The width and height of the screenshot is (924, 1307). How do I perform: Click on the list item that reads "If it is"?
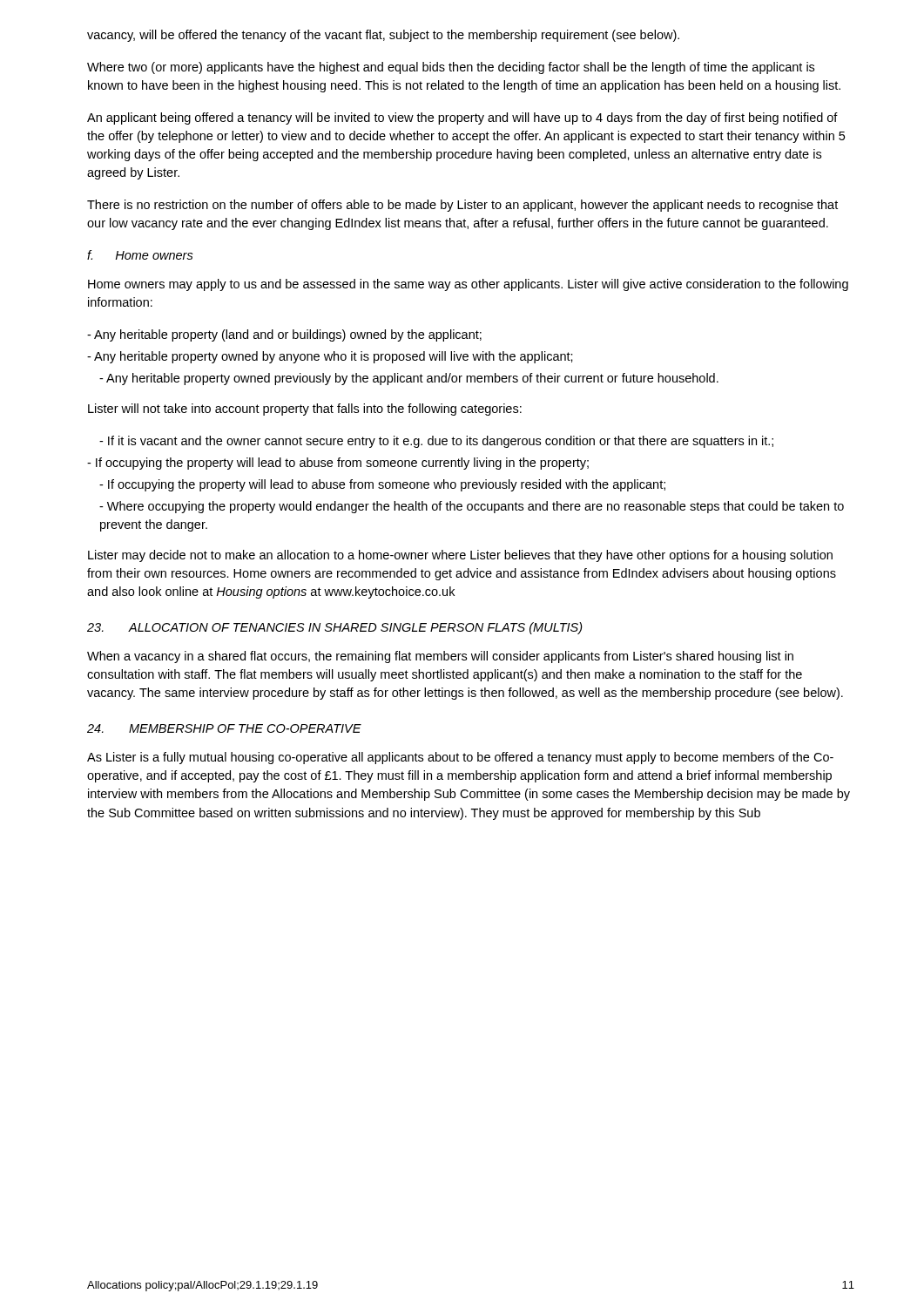437,441
